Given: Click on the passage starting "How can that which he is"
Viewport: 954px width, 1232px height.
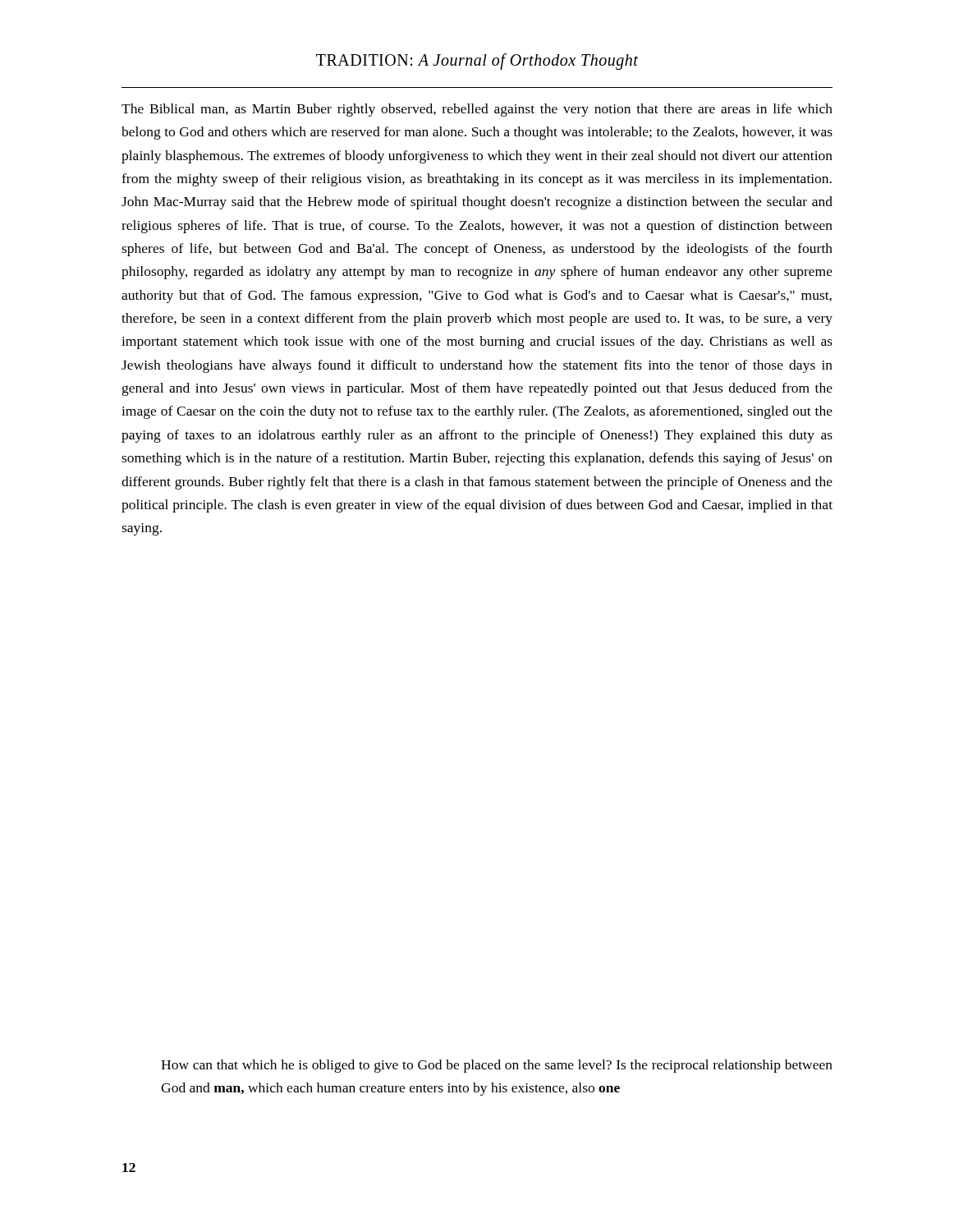Looking at the screenshot, I should (497, 1076).
